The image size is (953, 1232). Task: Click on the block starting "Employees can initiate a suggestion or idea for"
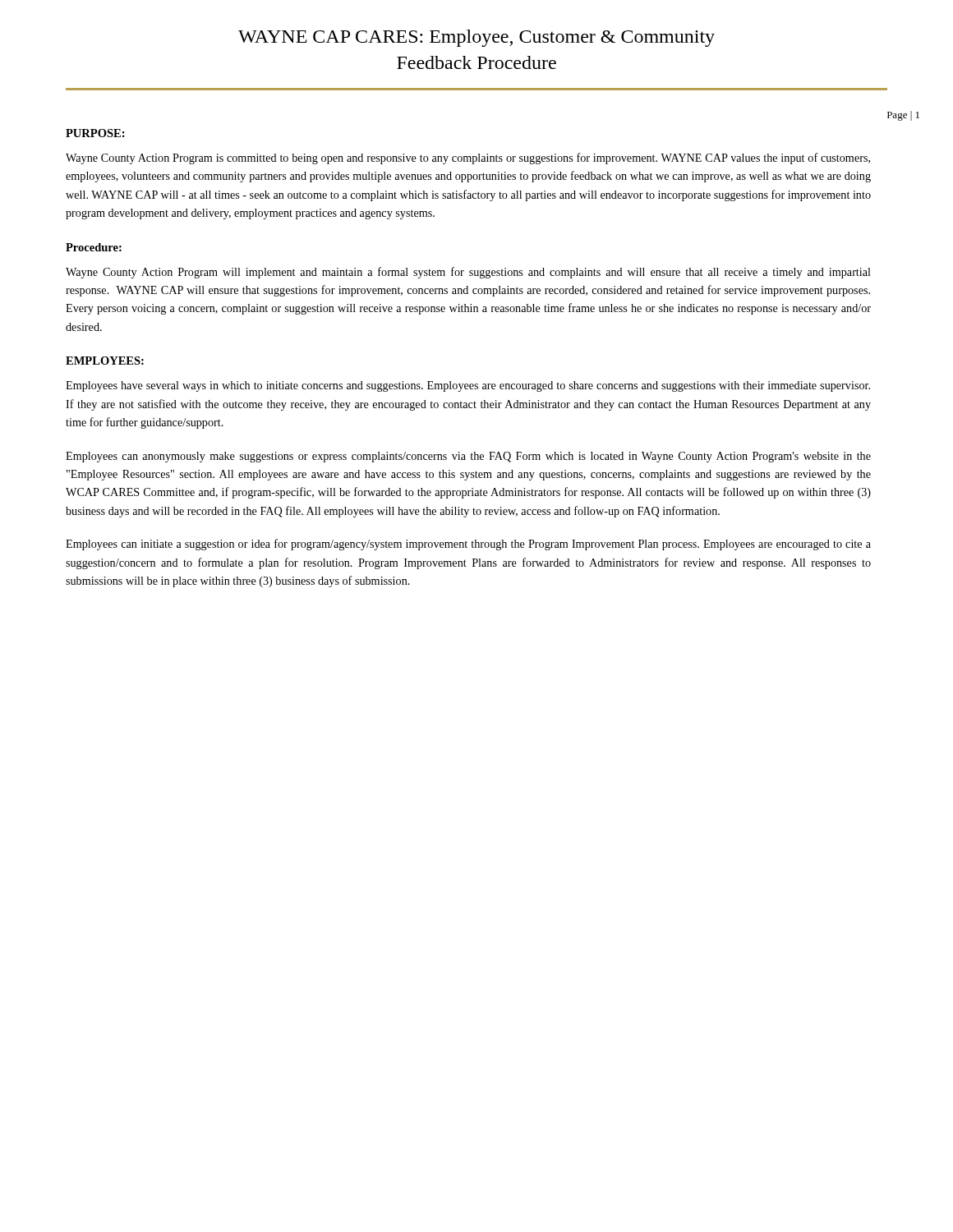point(468,562)
